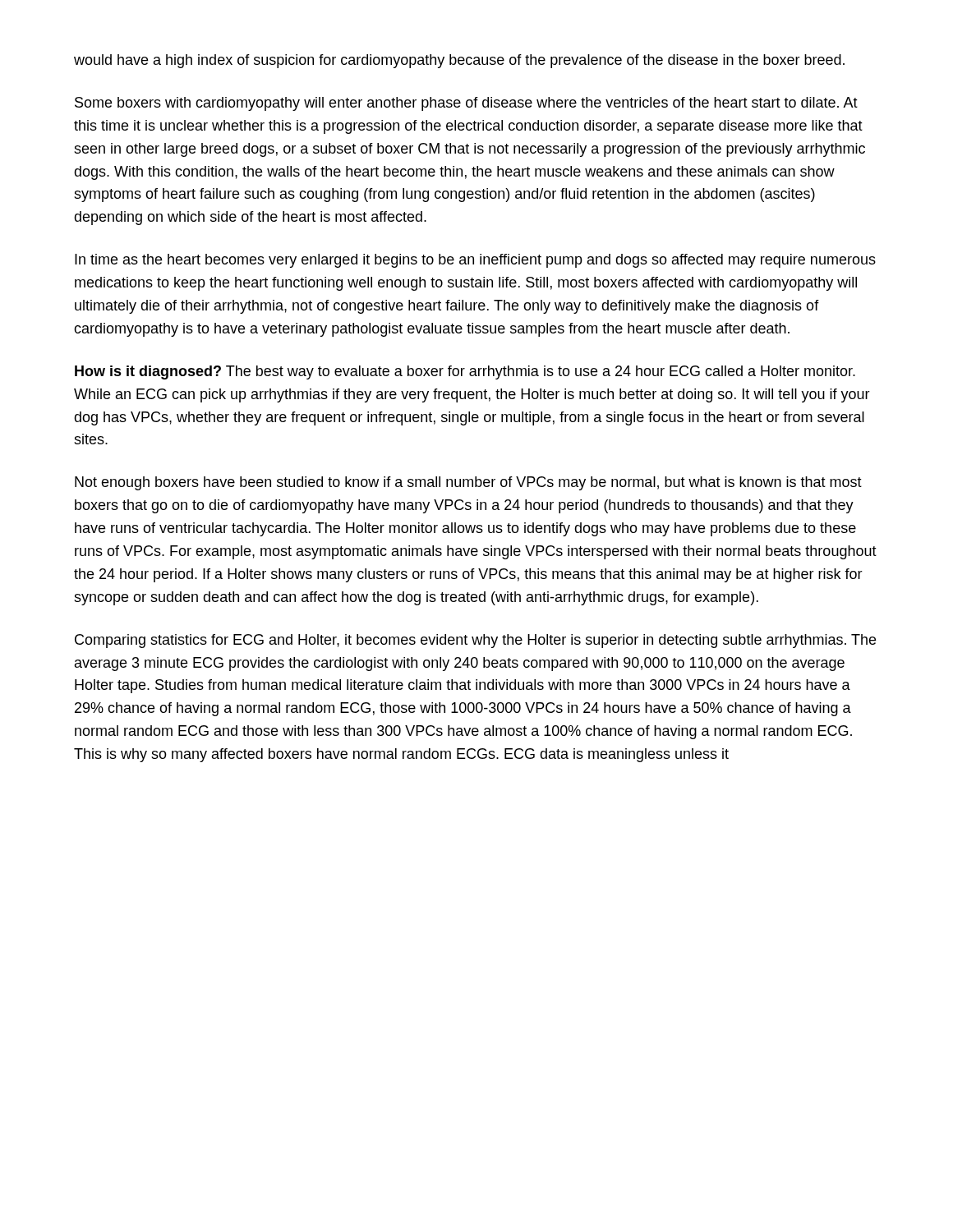The height and width of the screenshot is (1232, 953).
Task: Find the block on this page that starts "In time as the heart becomes very enlarged"
Action: [x=475, y=294]
